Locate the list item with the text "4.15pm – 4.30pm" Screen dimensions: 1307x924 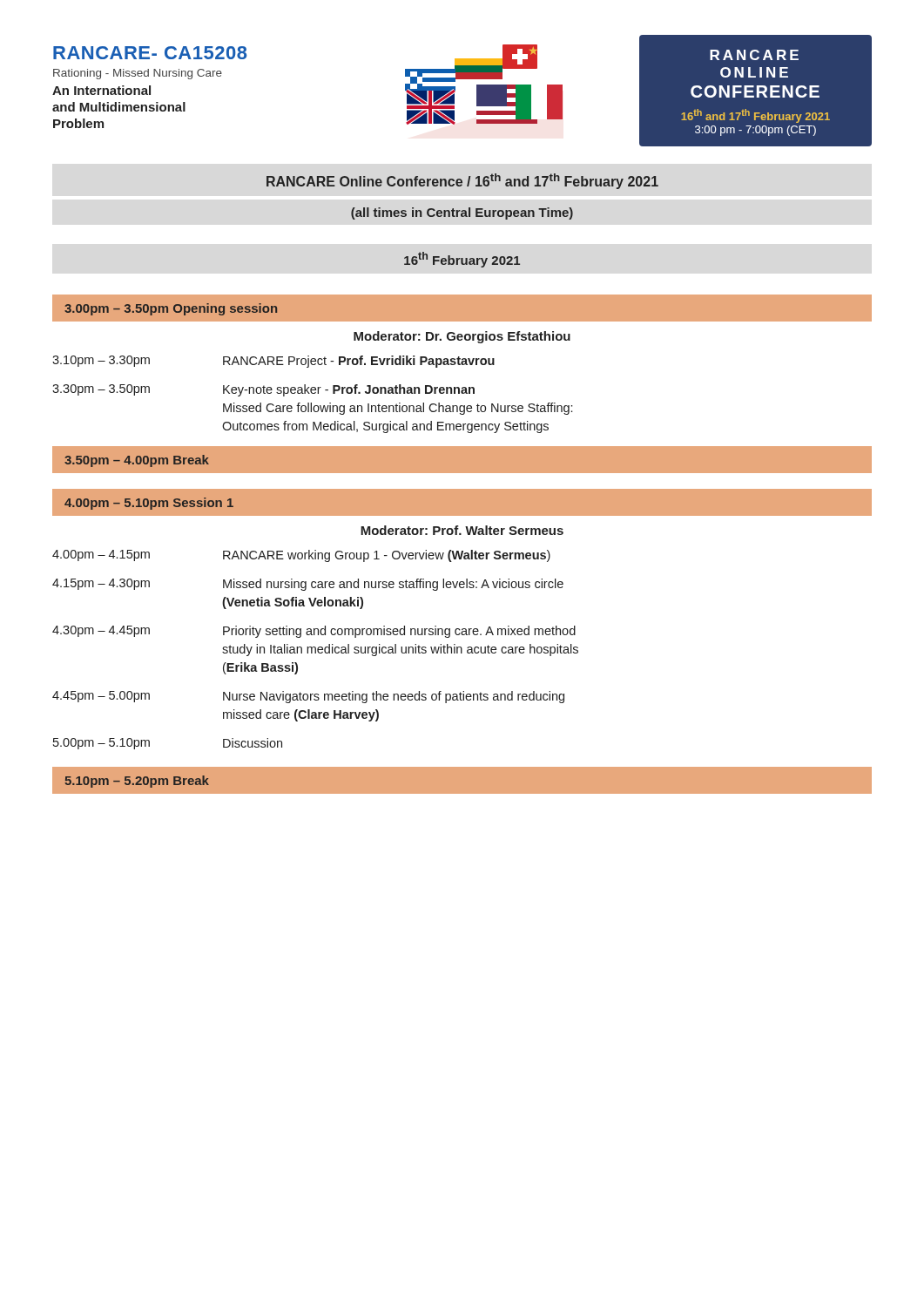[462, 594]
